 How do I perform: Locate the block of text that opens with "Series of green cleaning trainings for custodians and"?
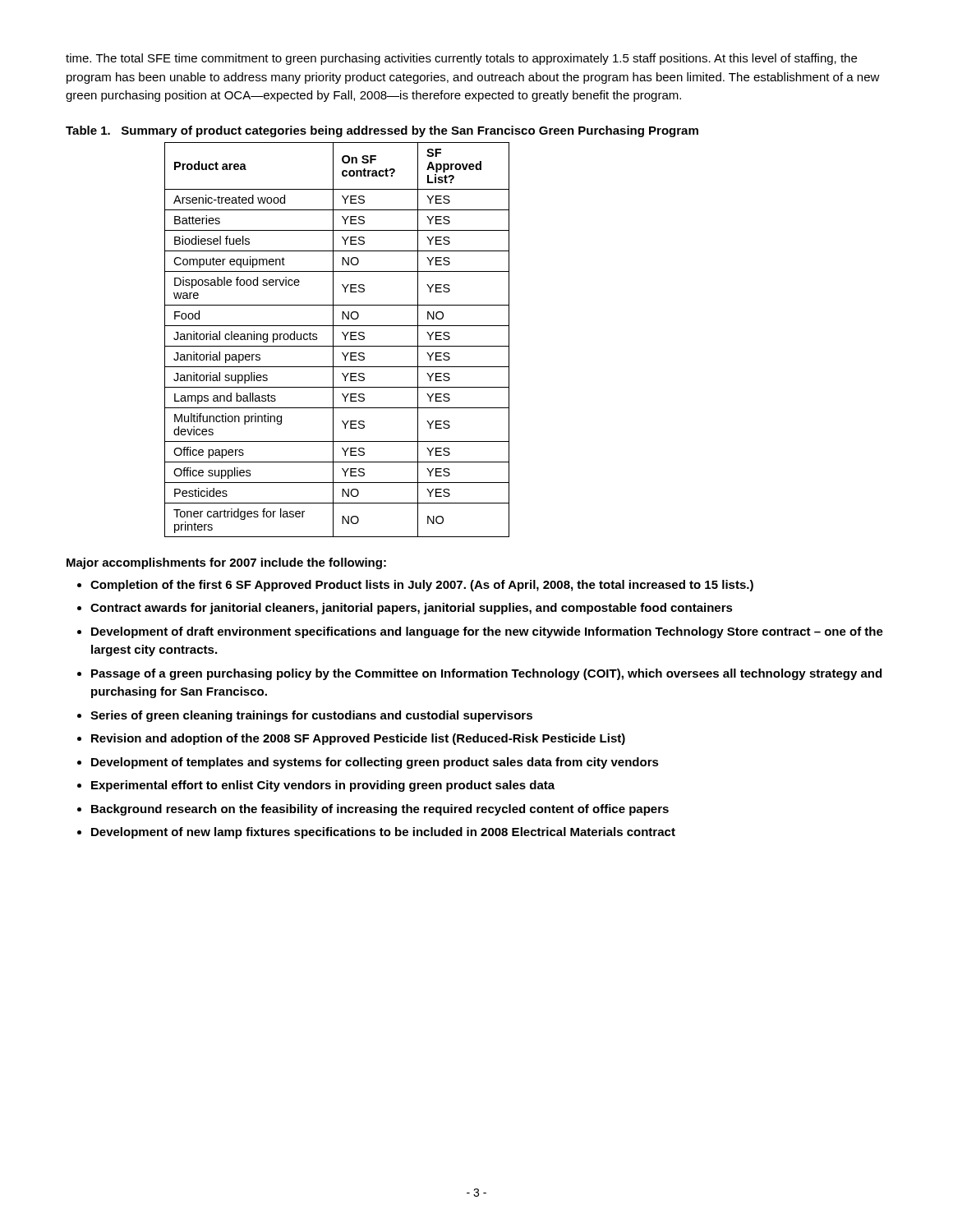(x=312, y=715)
